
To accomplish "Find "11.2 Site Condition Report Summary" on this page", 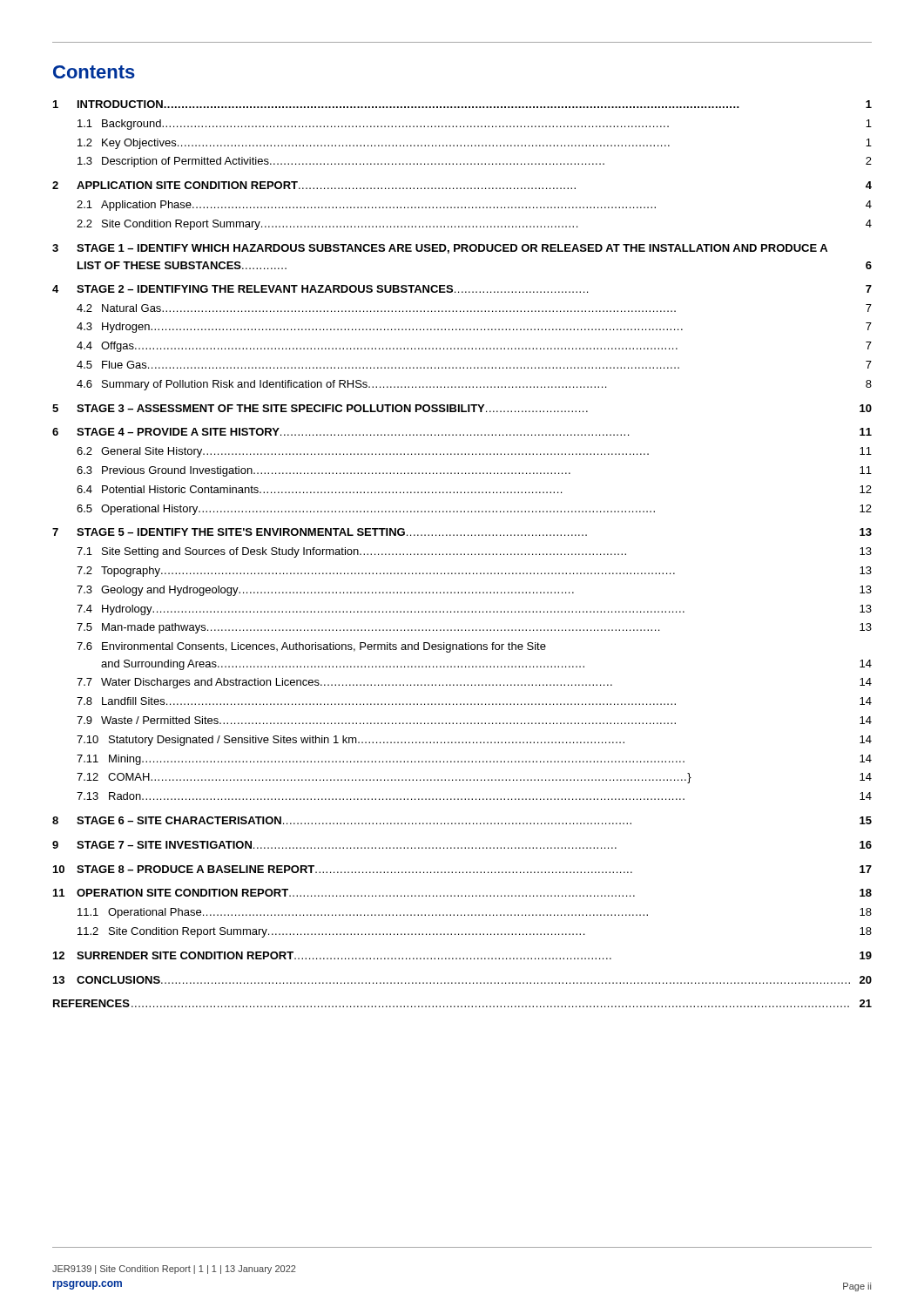I will (x=474, y=932).
